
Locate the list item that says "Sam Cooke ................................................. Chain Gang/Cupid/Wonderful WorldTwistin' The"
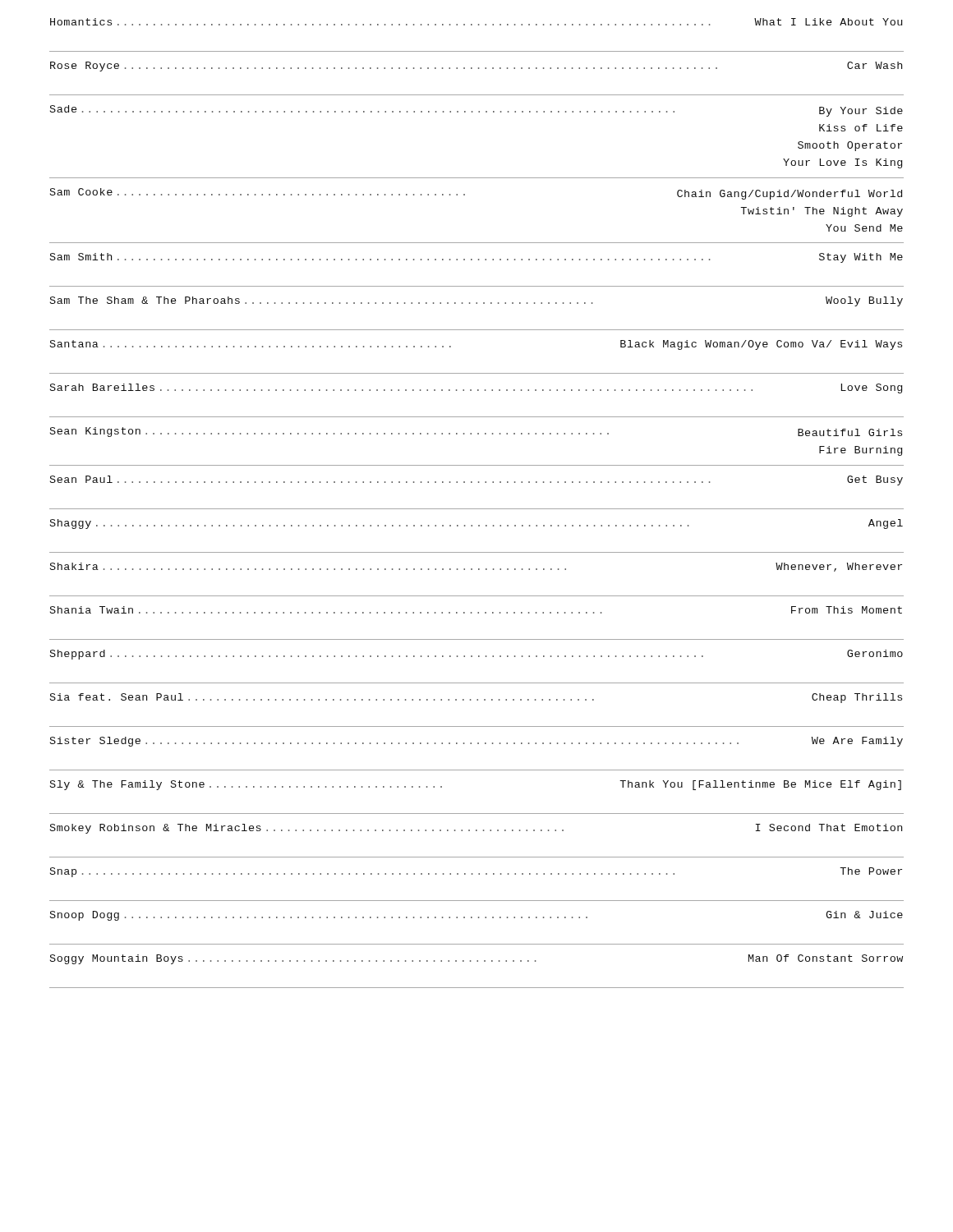[80, 194]
